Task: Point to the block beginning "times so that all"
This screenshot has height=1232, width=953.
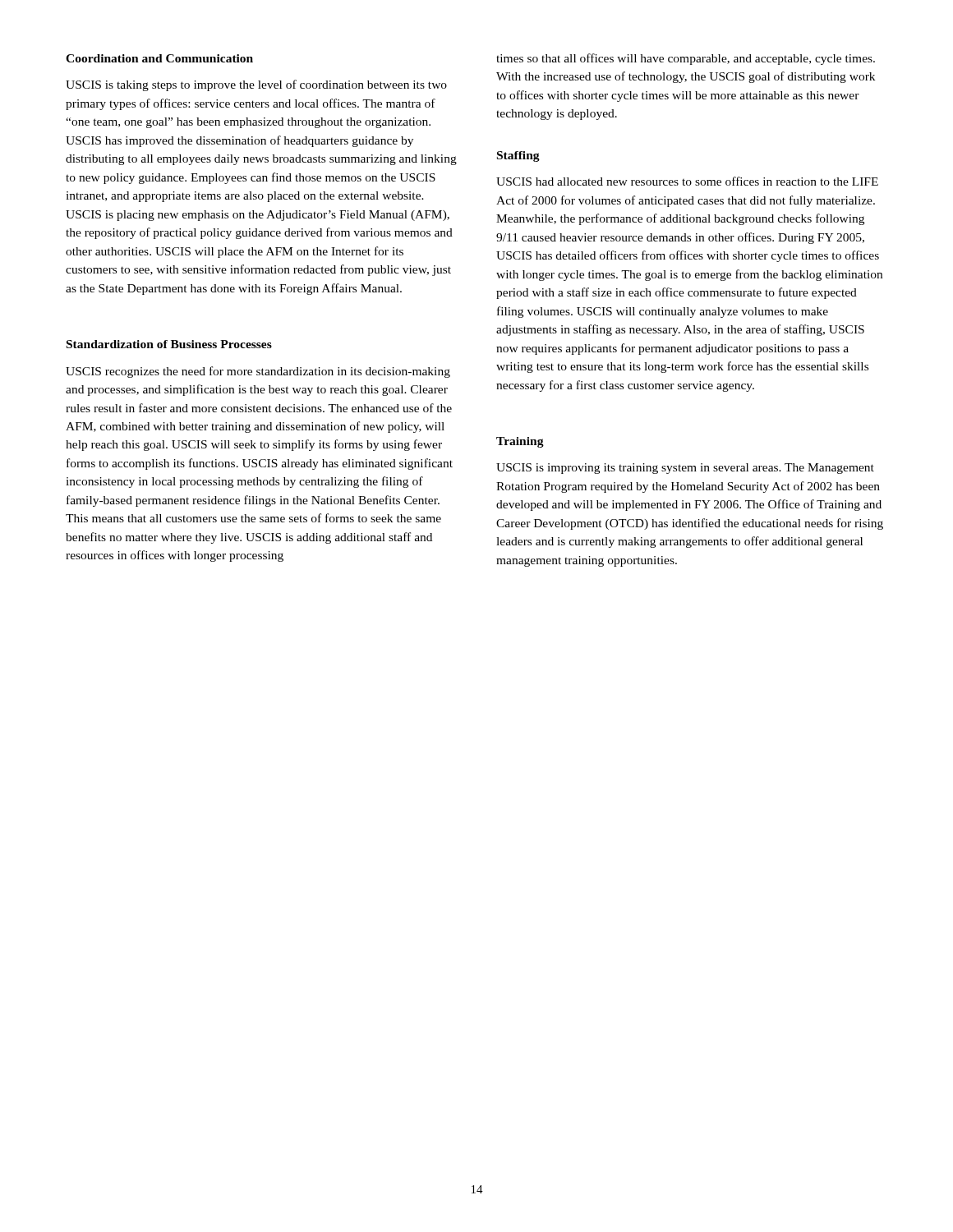Action: pyautogui.click(x=686, y=86)
